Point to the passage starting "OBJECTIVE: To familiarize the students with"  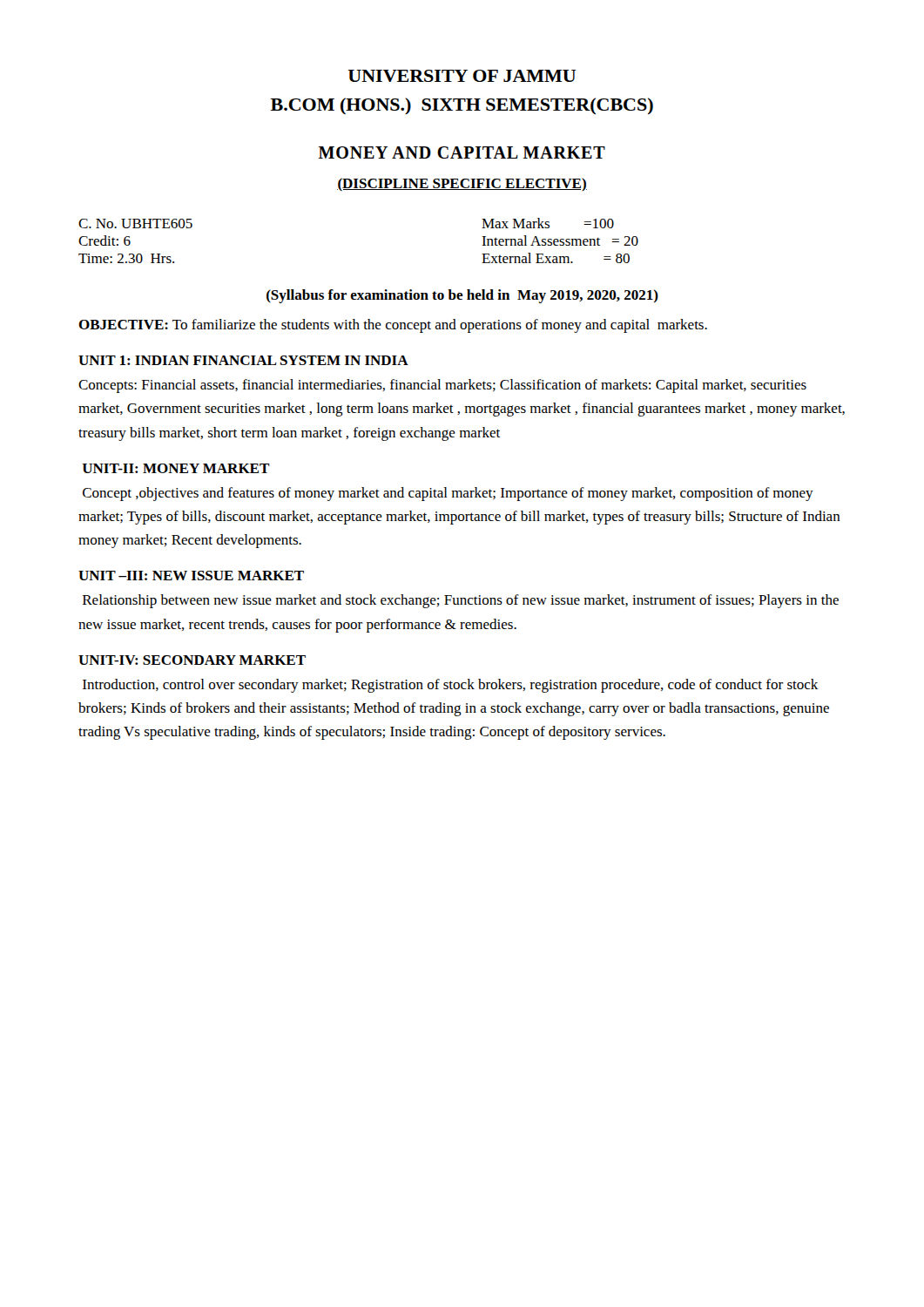pyautogui.click(x=393, y=325)
